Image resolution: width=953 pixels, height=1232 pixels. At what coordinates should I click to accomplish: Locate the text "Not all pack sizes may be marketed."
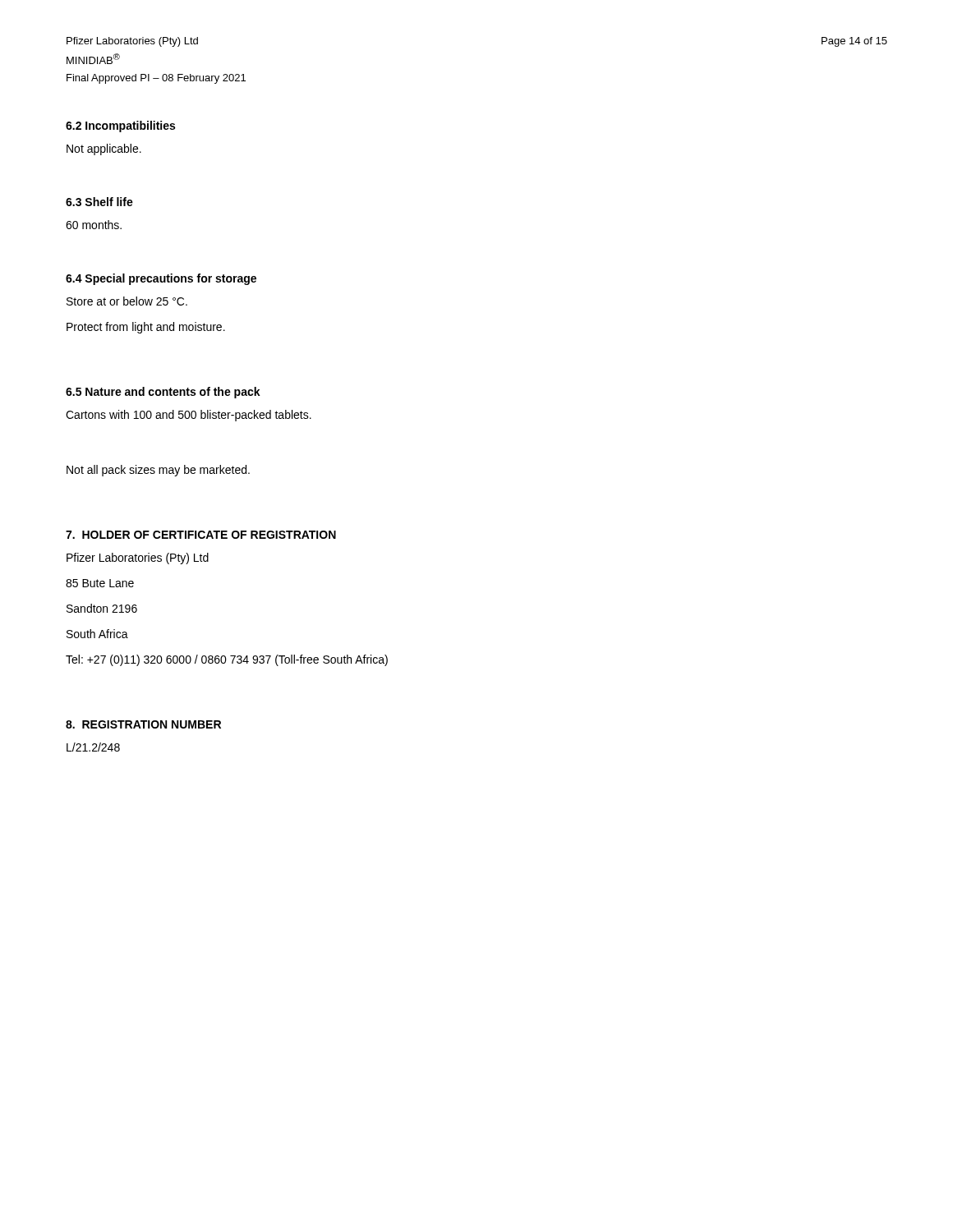pos(158,470)
